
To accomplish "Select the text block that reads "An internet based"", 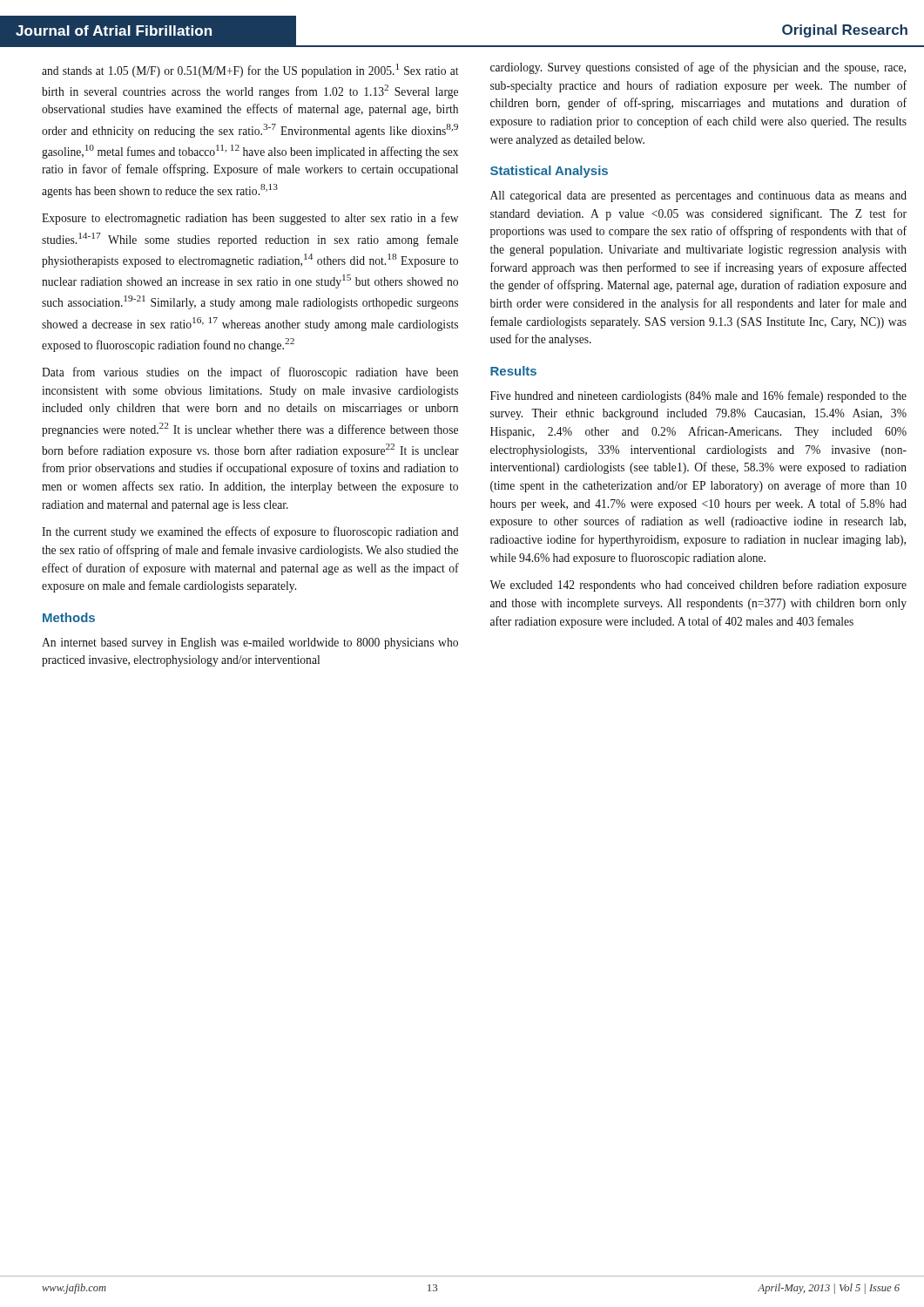I will tap(250, 652).
